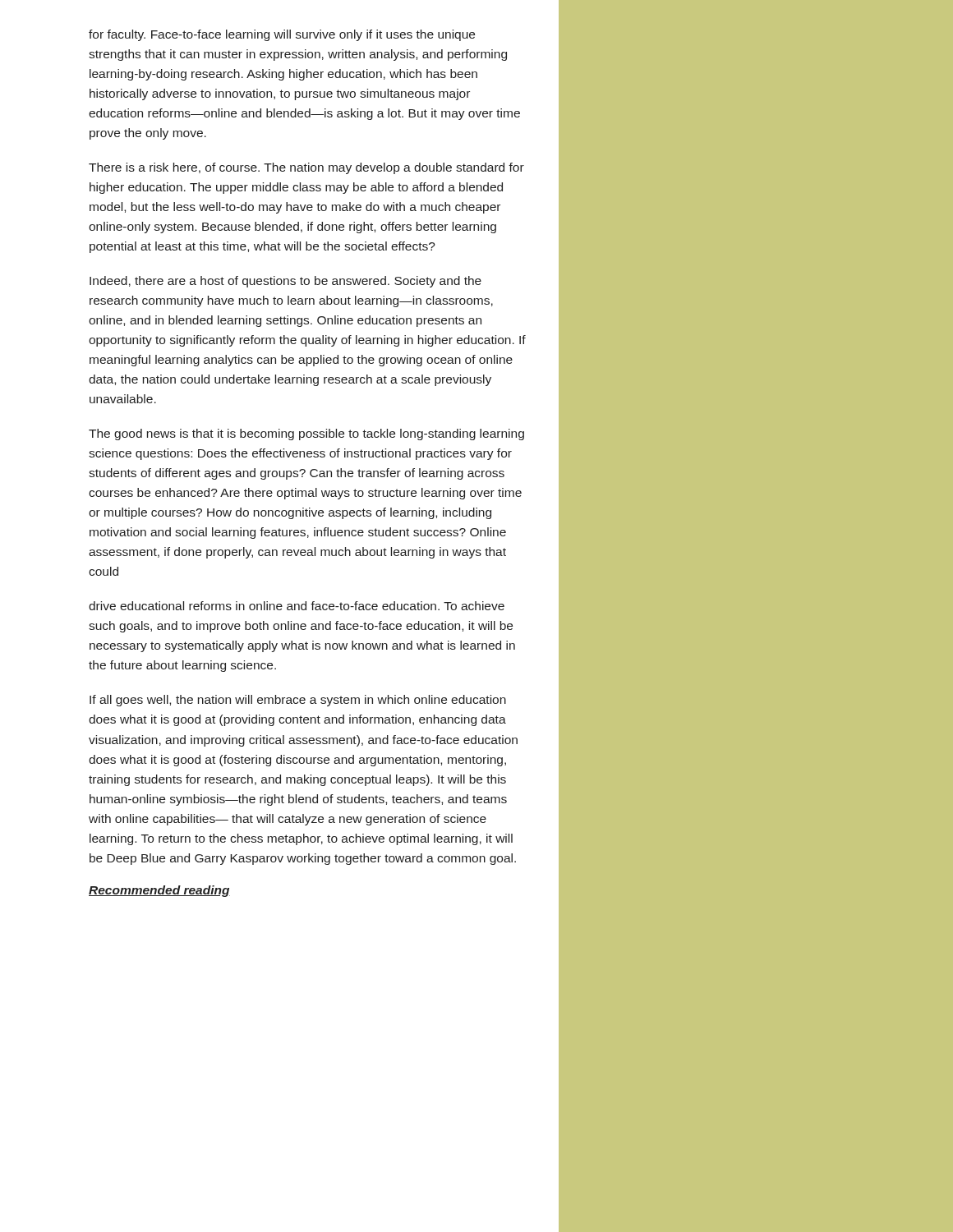Screen dimensions: 1232x953
Task: Find the element starting "If all goes well, the nation will"
Action: click(304, 779)
